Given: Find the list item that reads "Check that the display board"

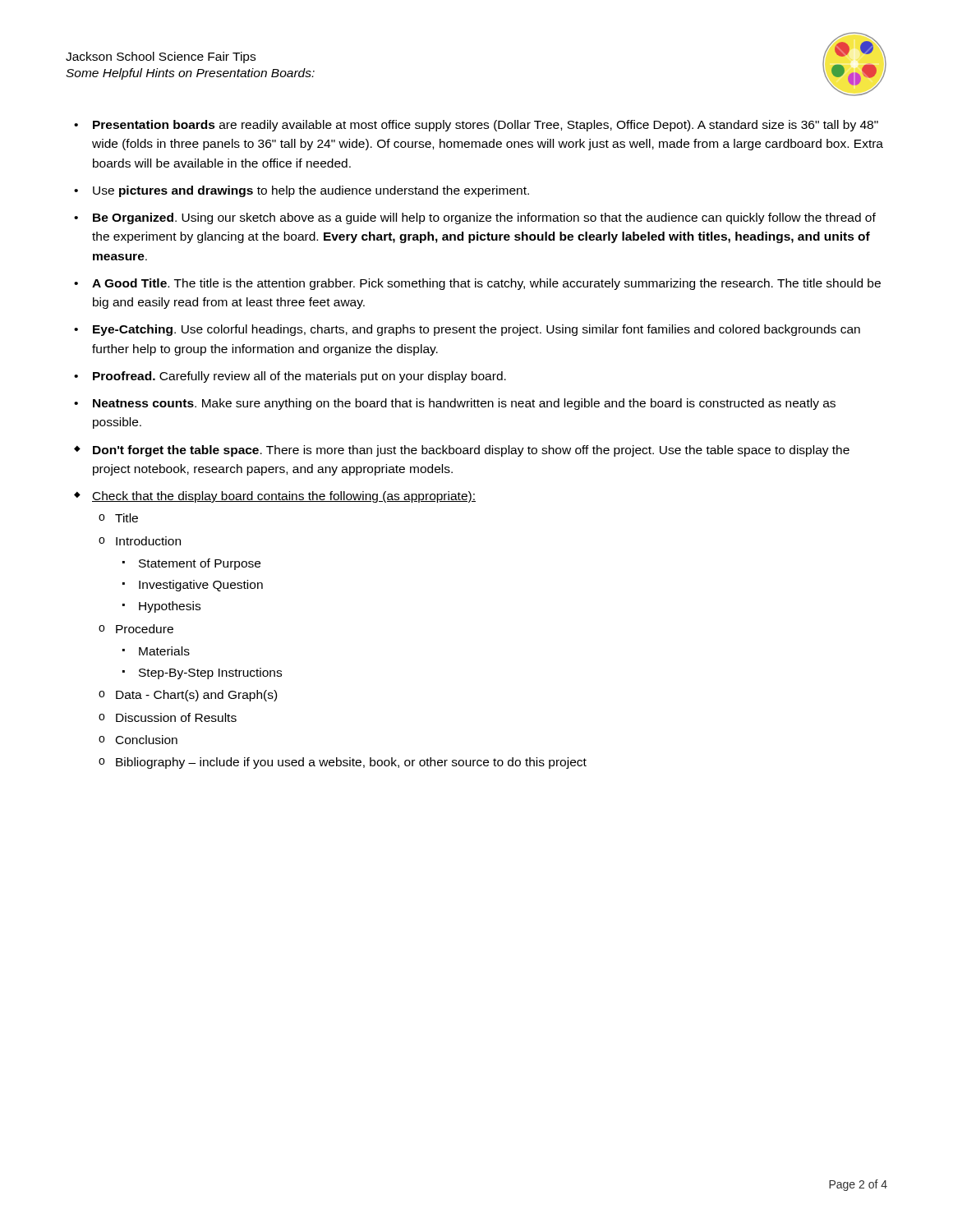Looking at the screenshot, I should point(284,497).
